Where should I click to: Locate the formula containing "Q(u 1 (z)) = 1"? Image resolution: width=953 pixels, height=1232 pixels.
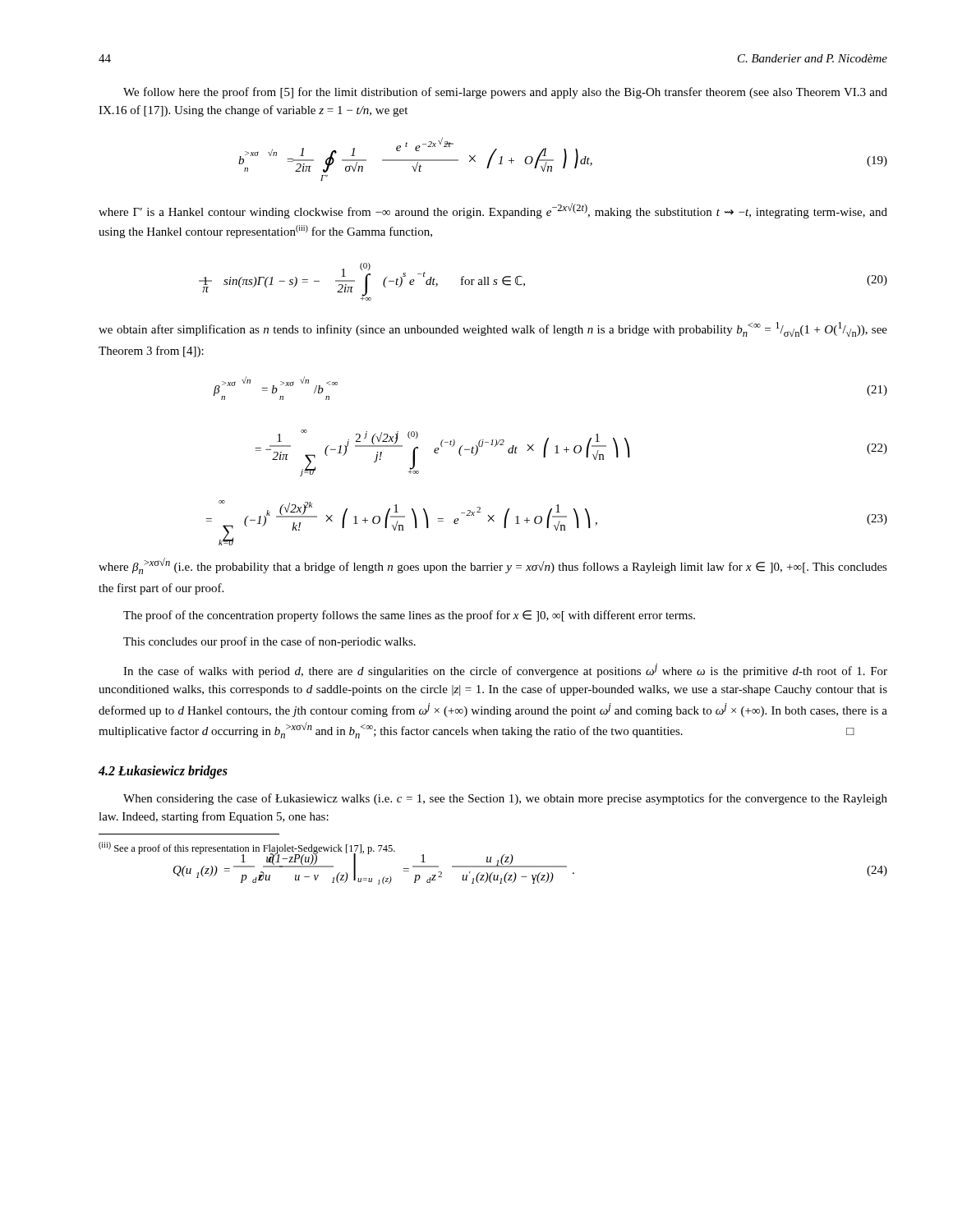(493, 870)
